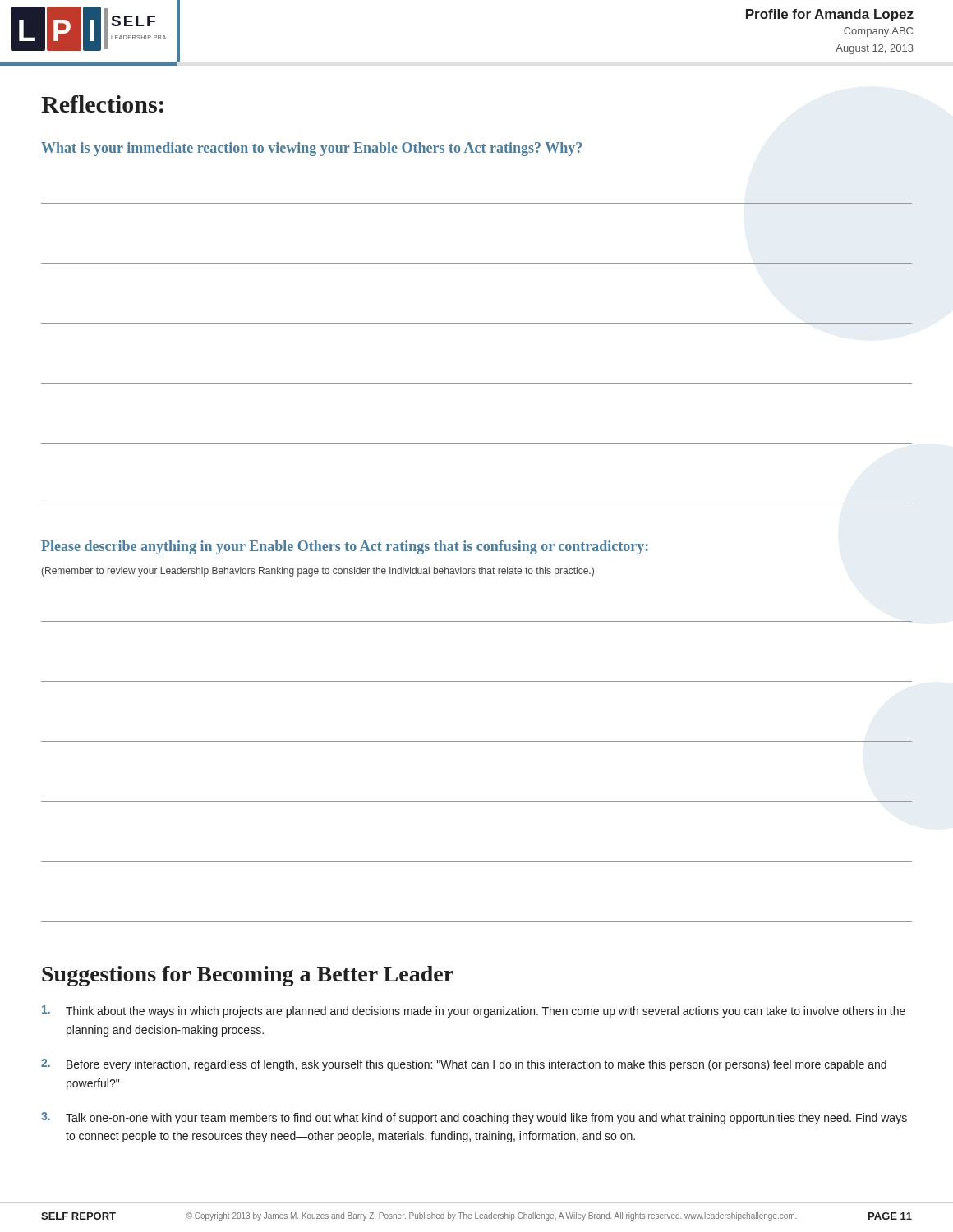The height and width of the screenshot is (1232, 953).
Task: Find the block on this page that starts "Think about the ways in"
Action: [x=476, y=1021]
